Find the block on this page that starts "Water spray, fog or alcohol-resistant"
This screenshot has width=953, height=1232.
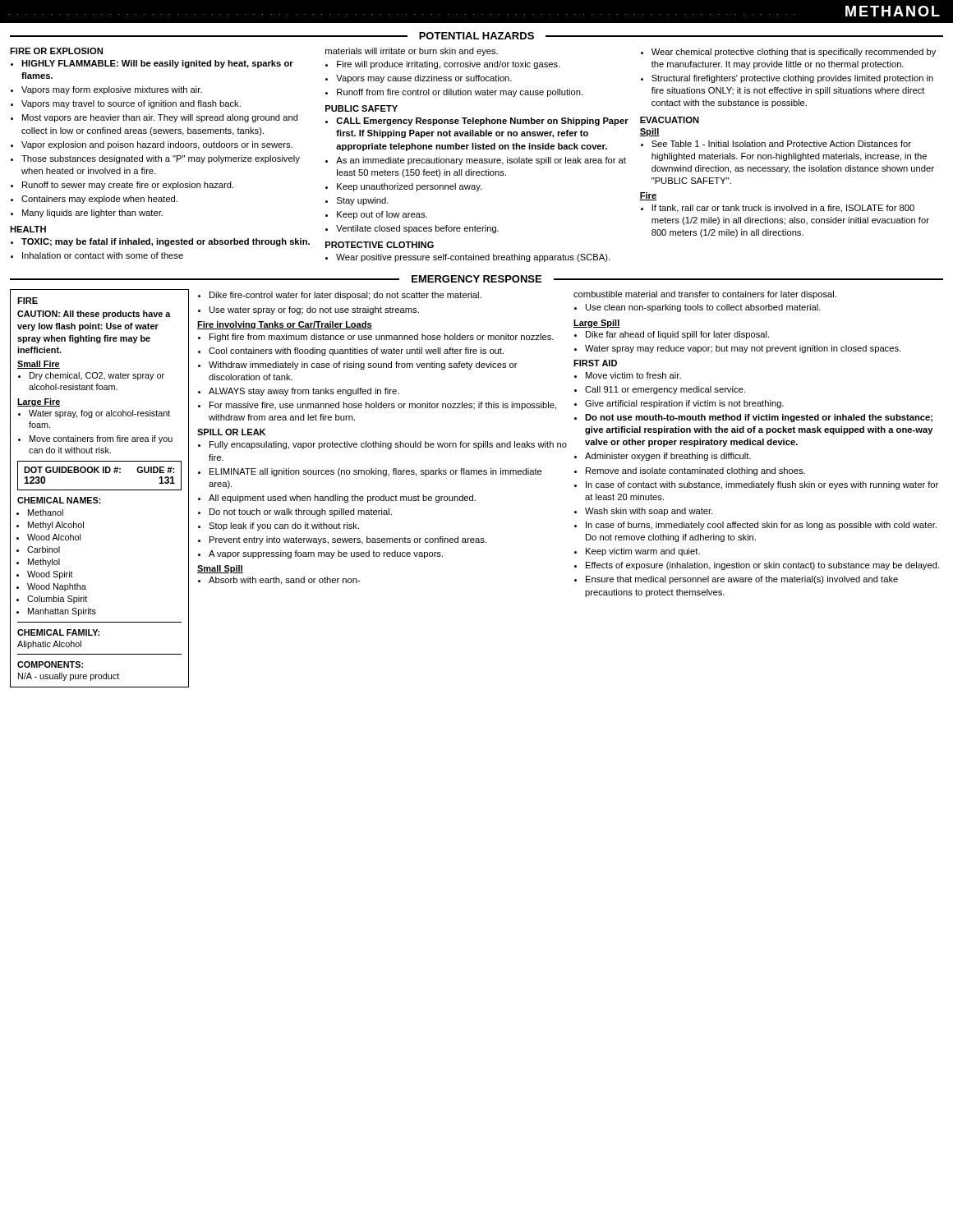click(99, 419)
